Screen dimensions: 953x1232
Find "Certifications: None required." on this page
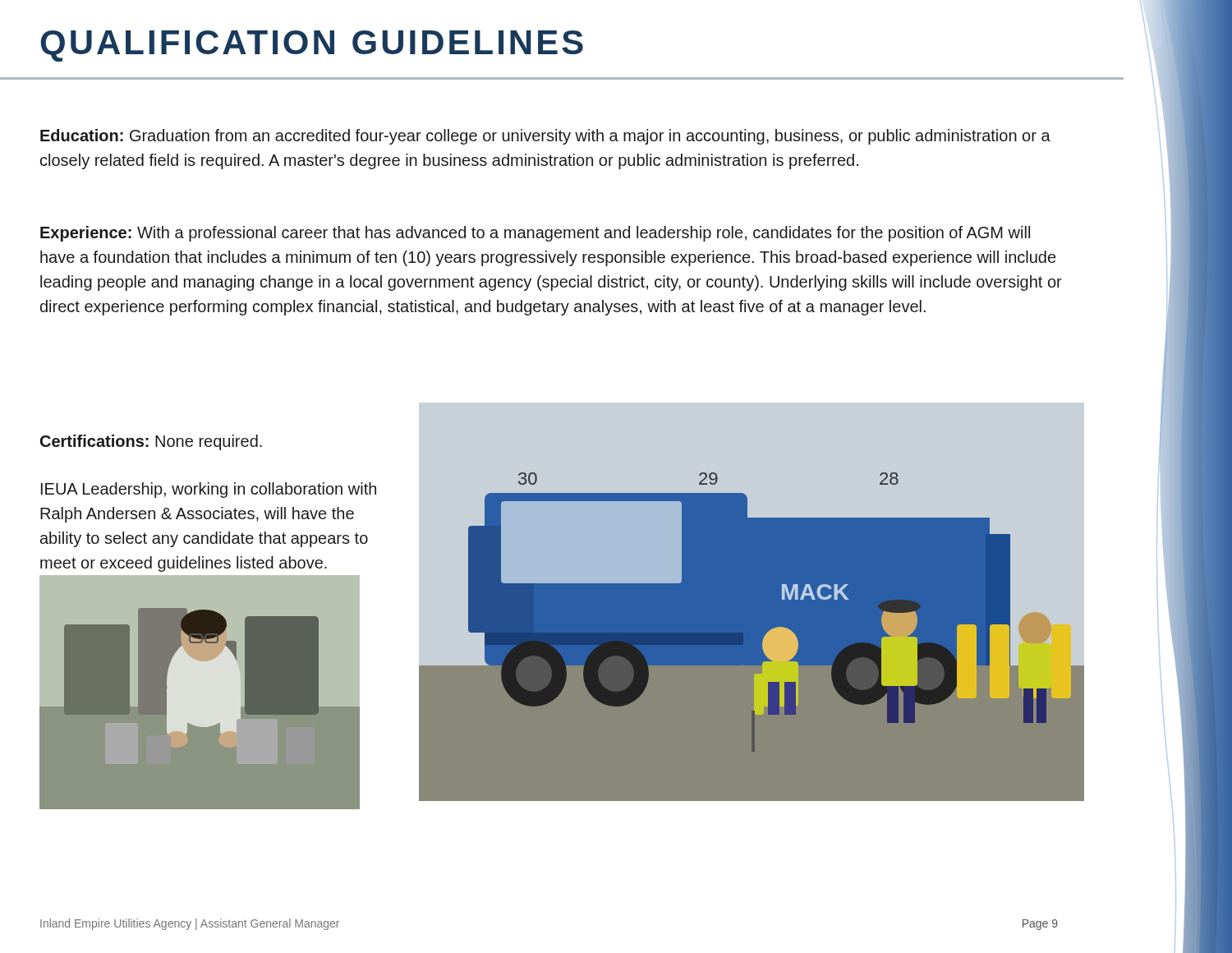click(216, 441)
